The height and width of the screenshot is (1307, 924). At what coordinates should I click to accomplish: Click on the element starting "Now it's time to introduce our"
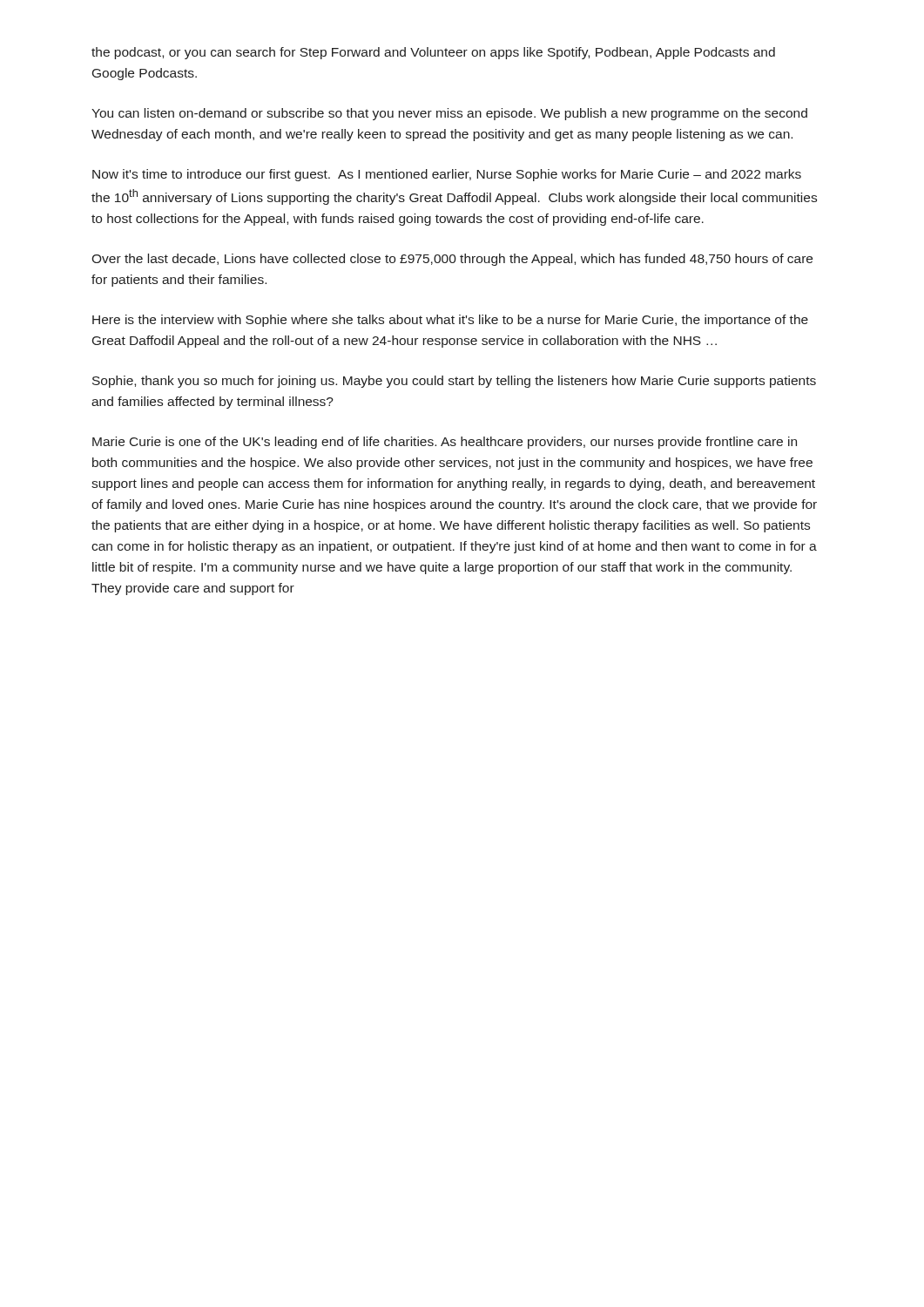454,196
